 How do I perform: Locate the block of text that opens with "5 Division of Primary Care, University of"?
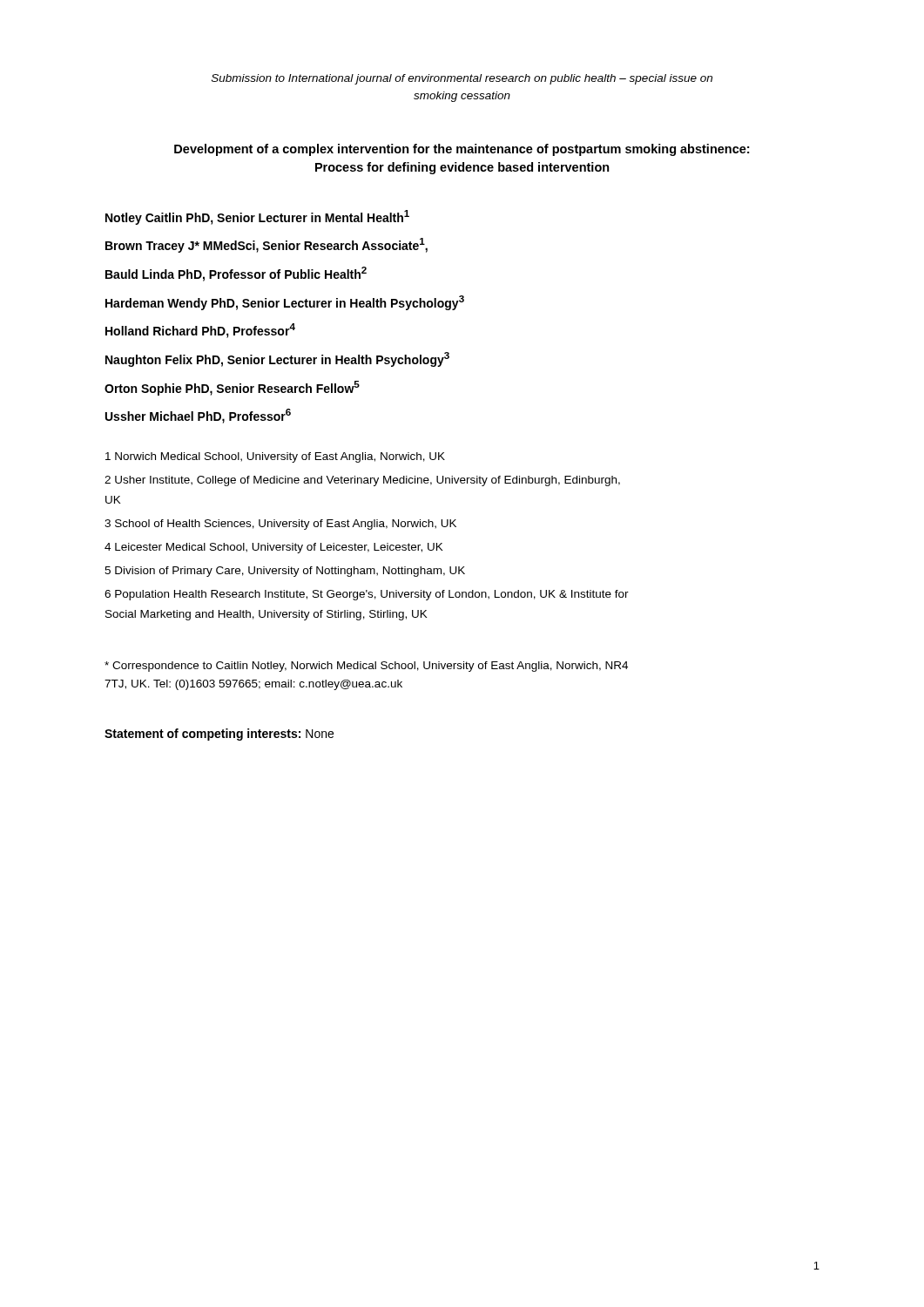tap(285, 570)
